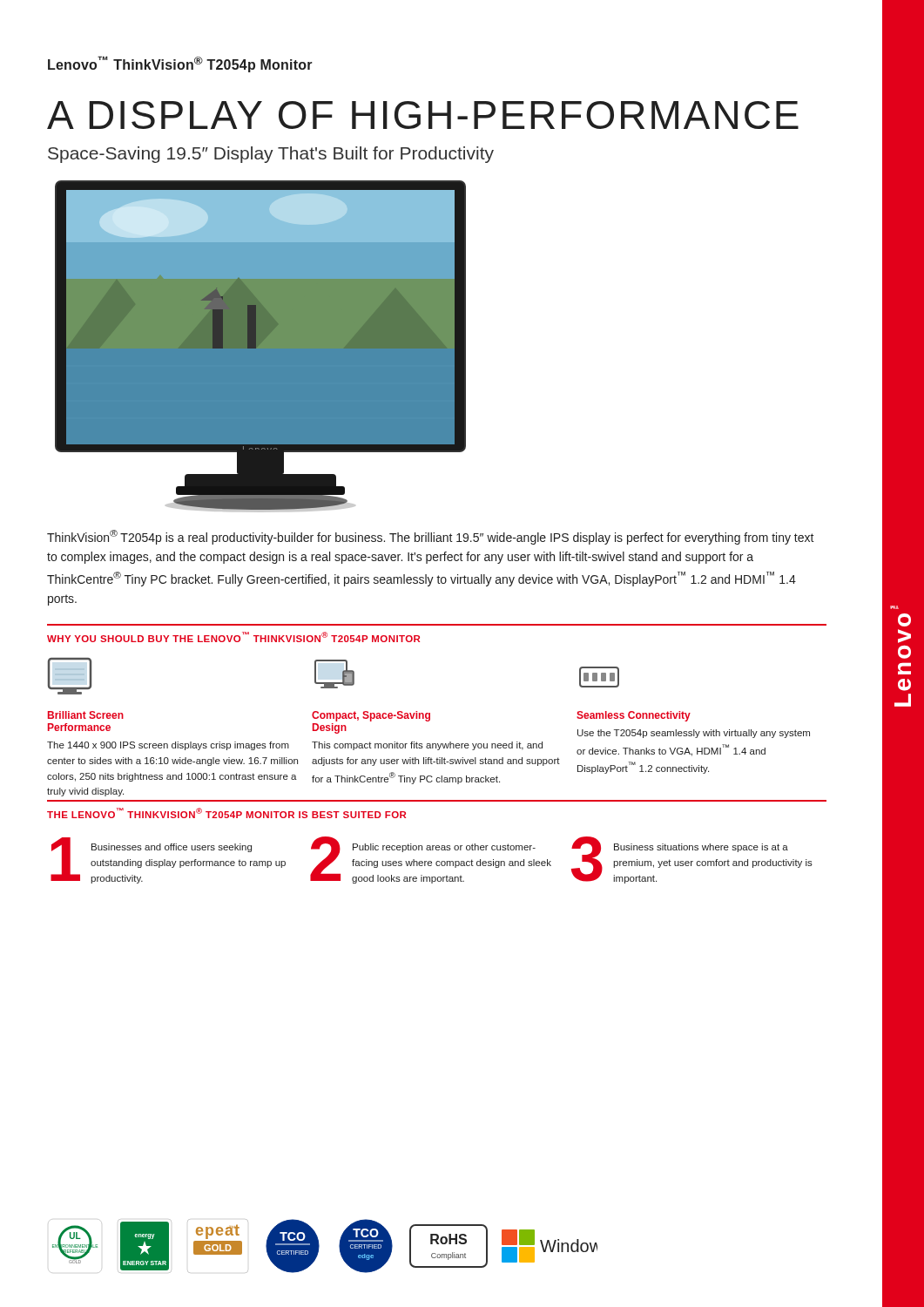924x1307 pixels.
Task: Locate the element starting "Businesses and office users"
Action: pos(188,862)
